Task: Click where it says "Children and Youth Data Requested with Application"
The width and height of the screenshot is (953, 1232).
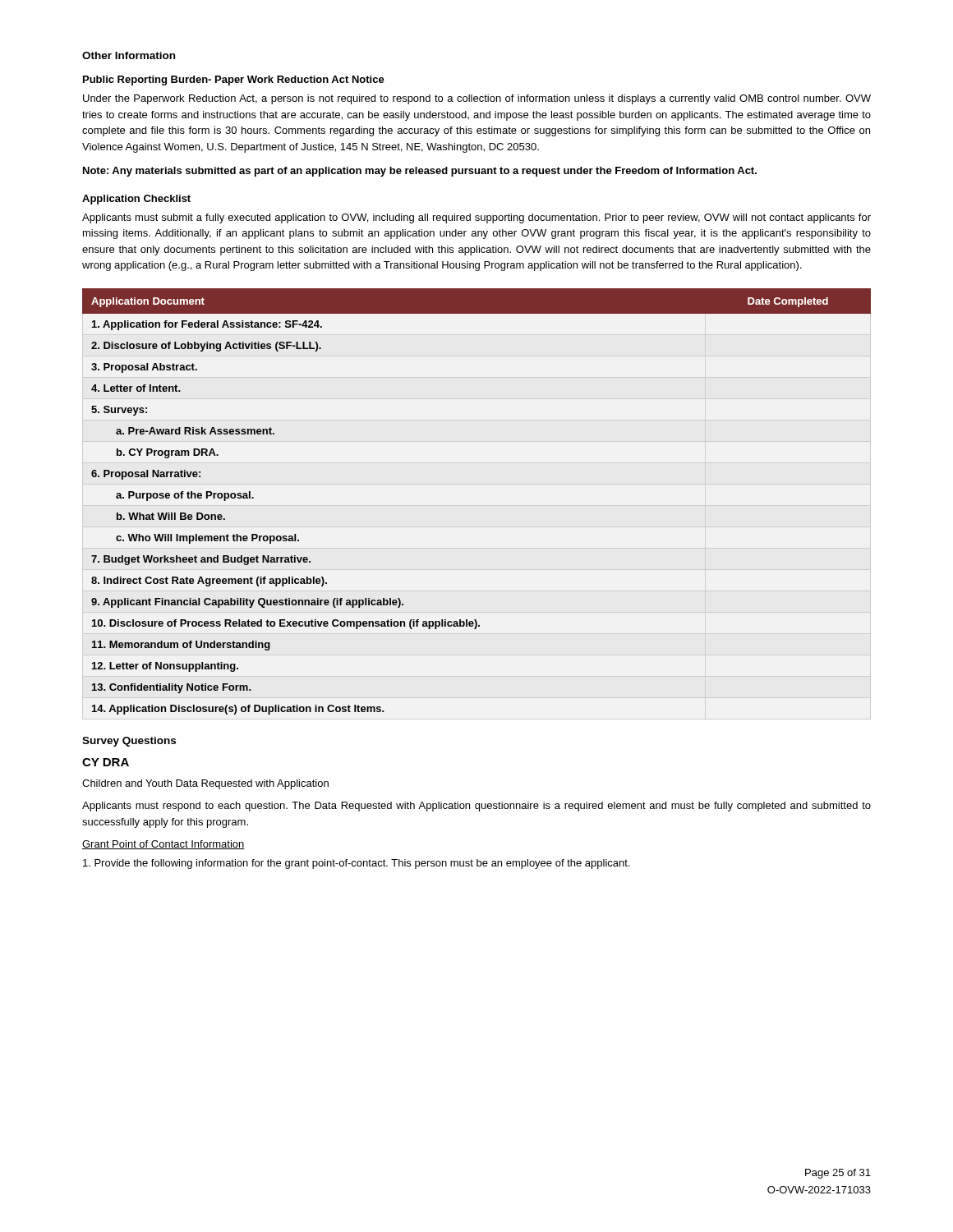Action: coord(206,783)
